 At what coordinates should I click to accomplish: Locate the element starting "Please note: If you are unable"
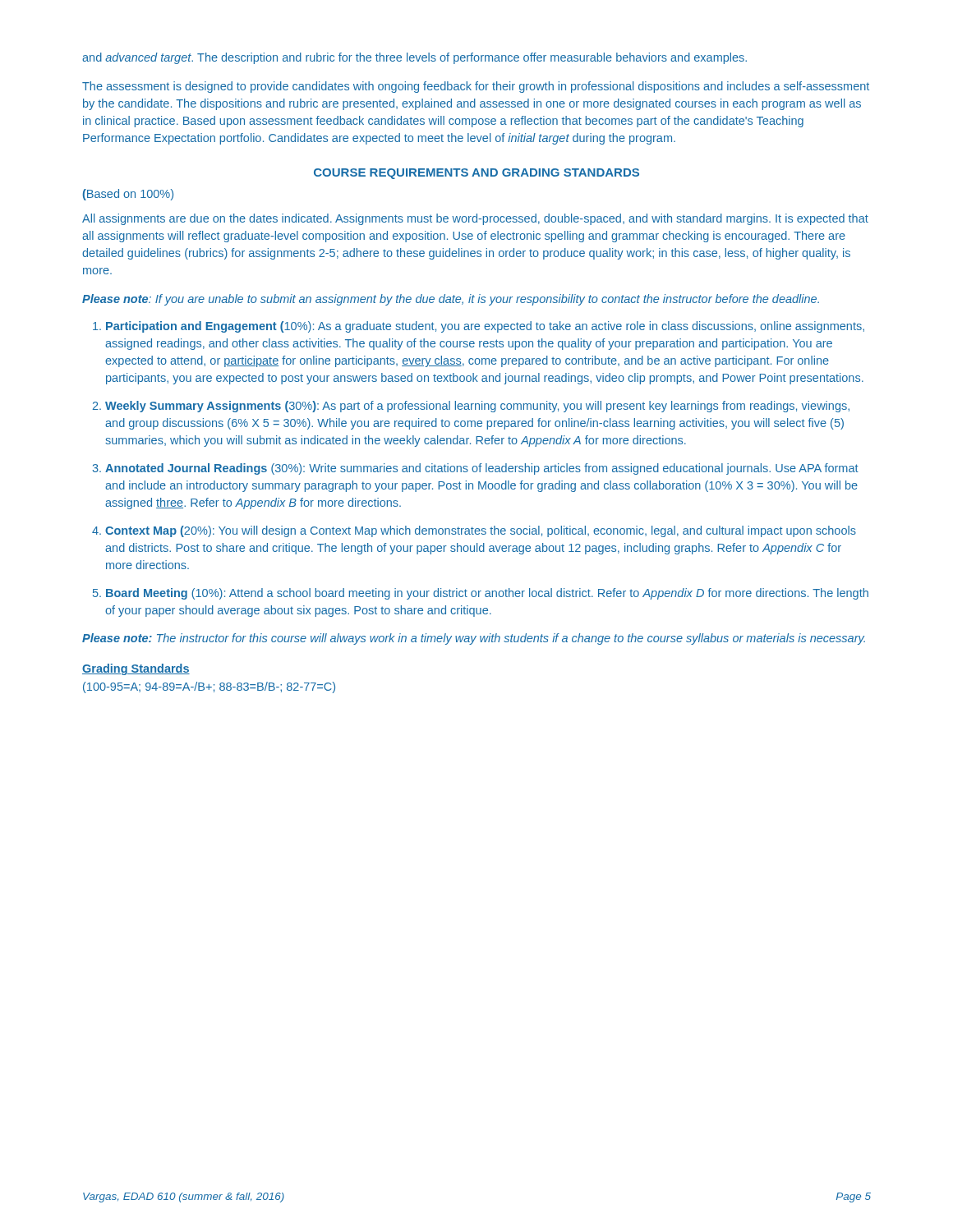pyautogui.click(x=451, y=299)
